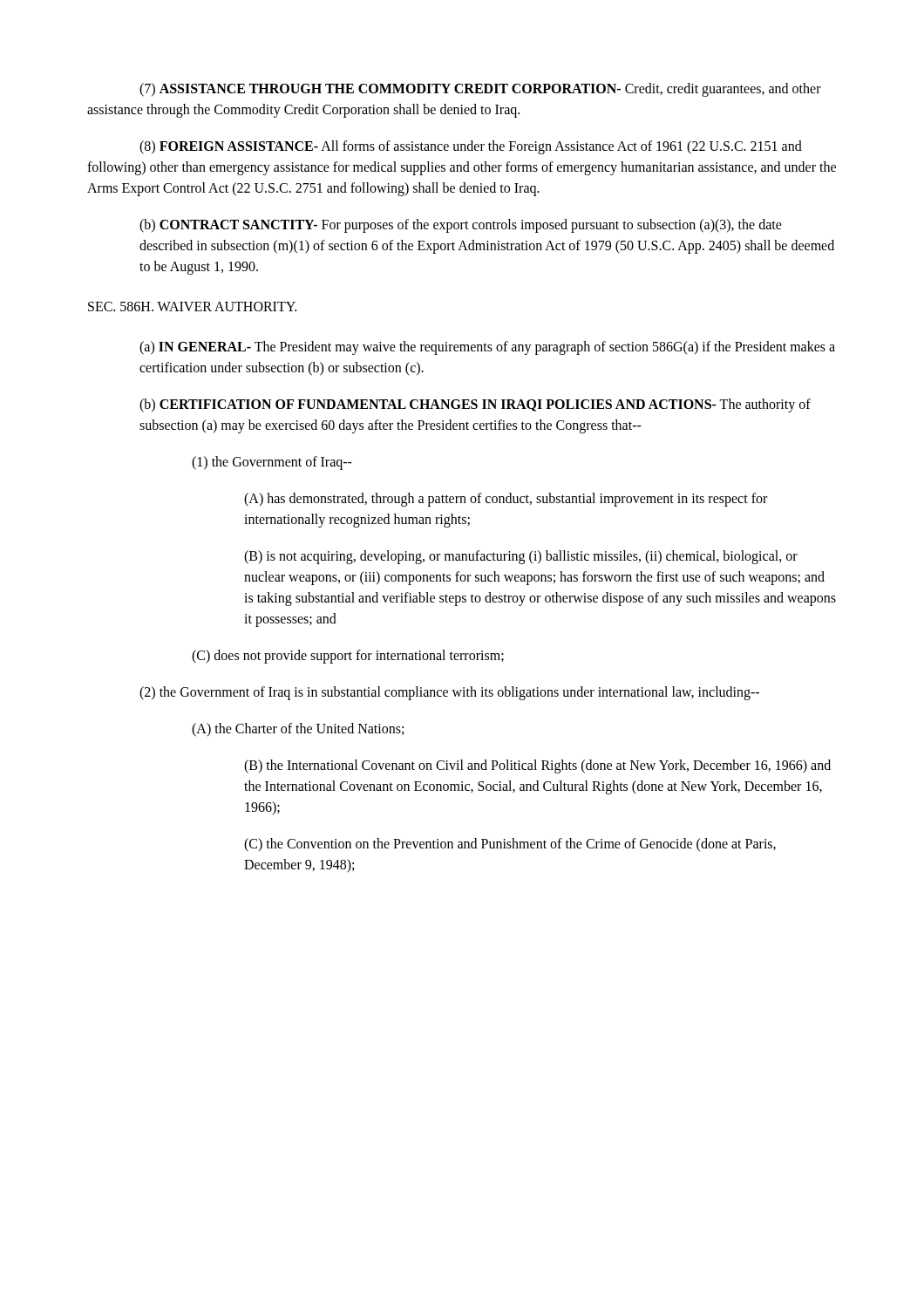Find the block on this page that starts "(8) FOREIGN ASSISTANCE-"
Image resolution: width=924 pixels, height=1308 pixels.
click(x=462, y=167)
